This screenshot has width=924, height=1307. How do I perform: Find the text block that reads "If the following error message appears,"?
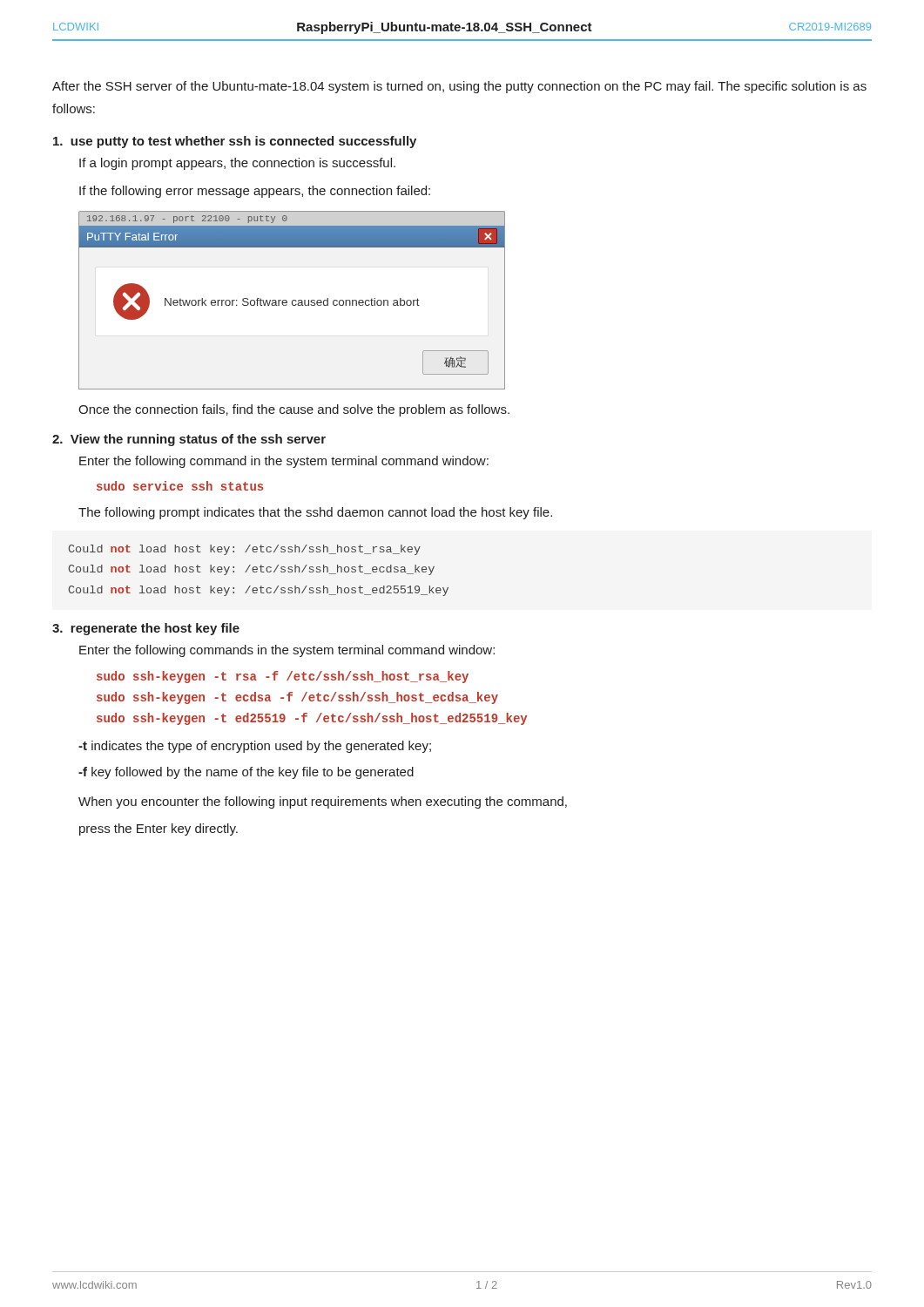coord(255,190)
